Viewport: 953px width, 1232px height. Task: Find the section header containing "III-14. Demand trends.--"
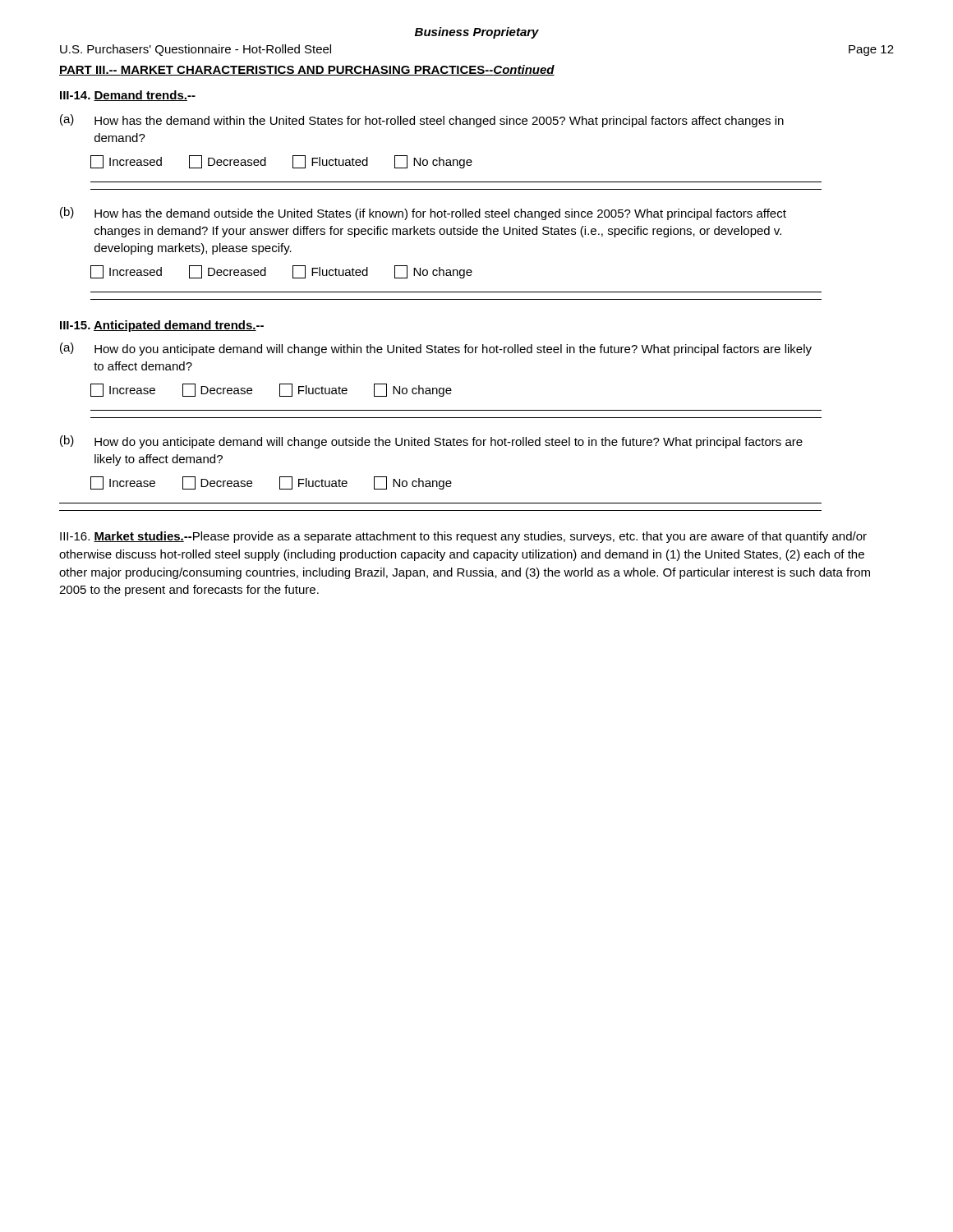127,95
